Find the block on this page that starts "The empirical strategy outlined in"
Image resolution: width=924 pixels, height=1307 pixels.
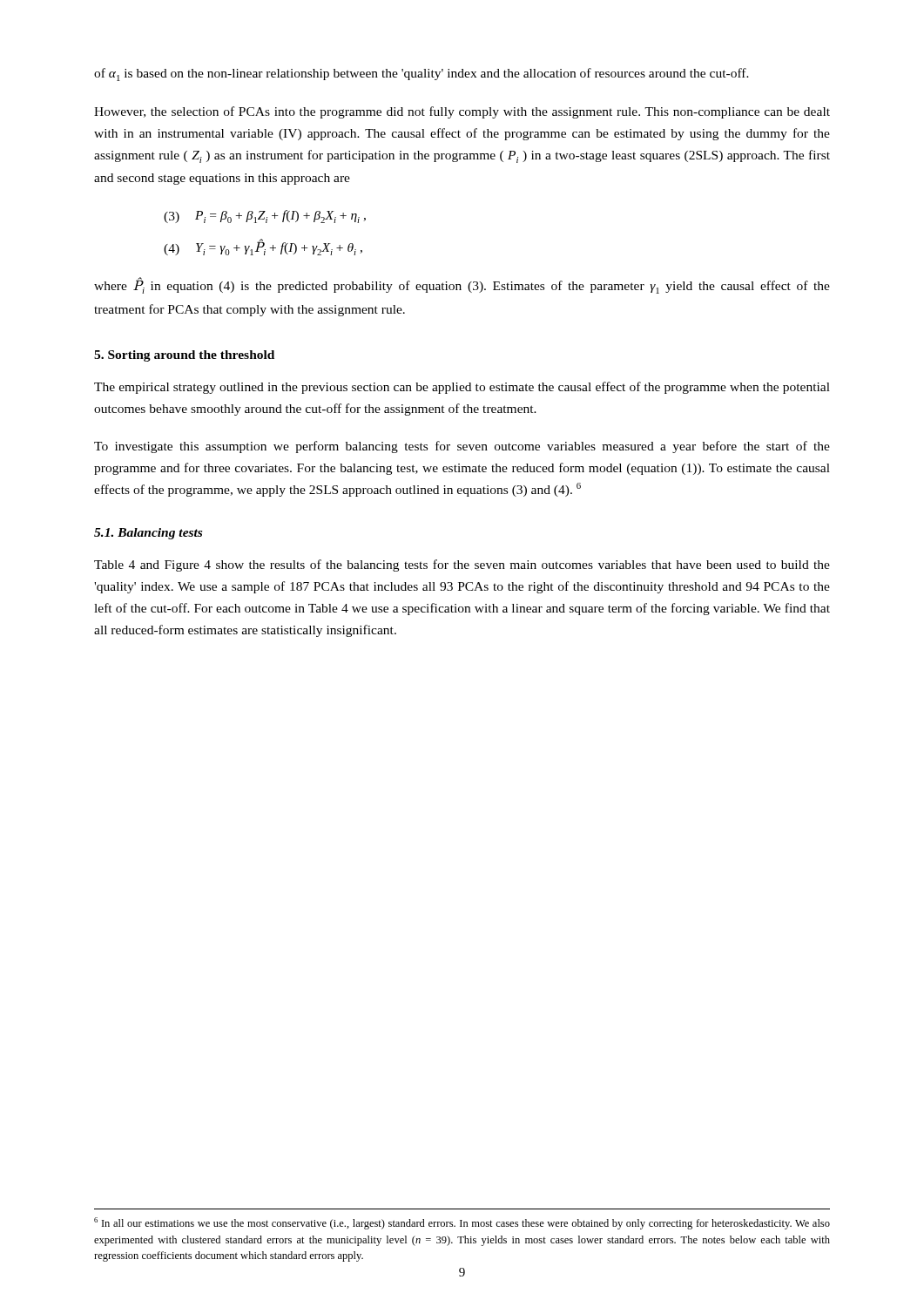462,397
